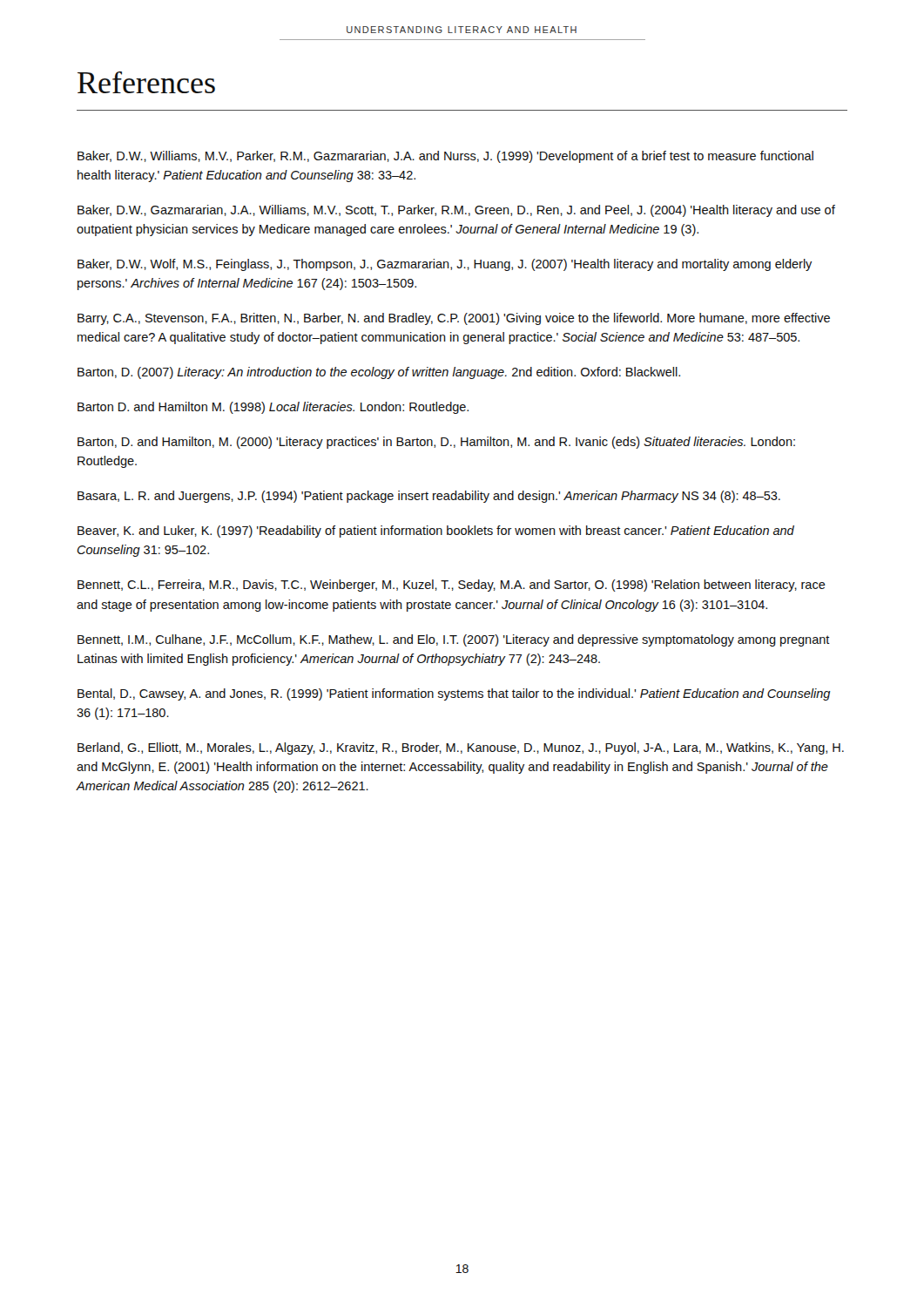Find the list item with the text "Basara, L. R. and Juergens, J.P. (1994) 'Patient"
This screenshot has height=1307, width=924.
coord(429,496)
